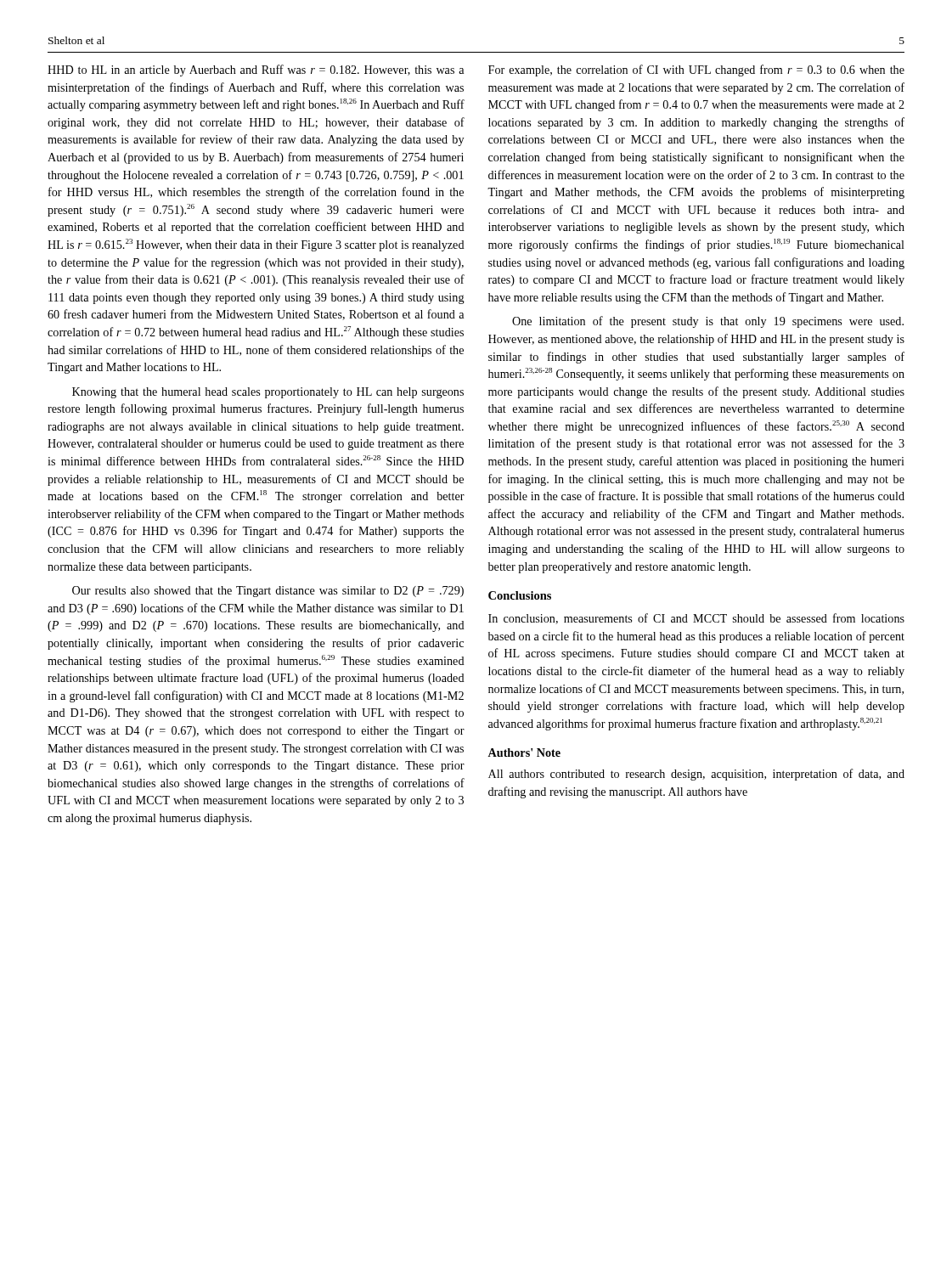Click on the text block containing "HHD to HL in an"
Viewport: 952px width, 1274px height.
point(256,444)
